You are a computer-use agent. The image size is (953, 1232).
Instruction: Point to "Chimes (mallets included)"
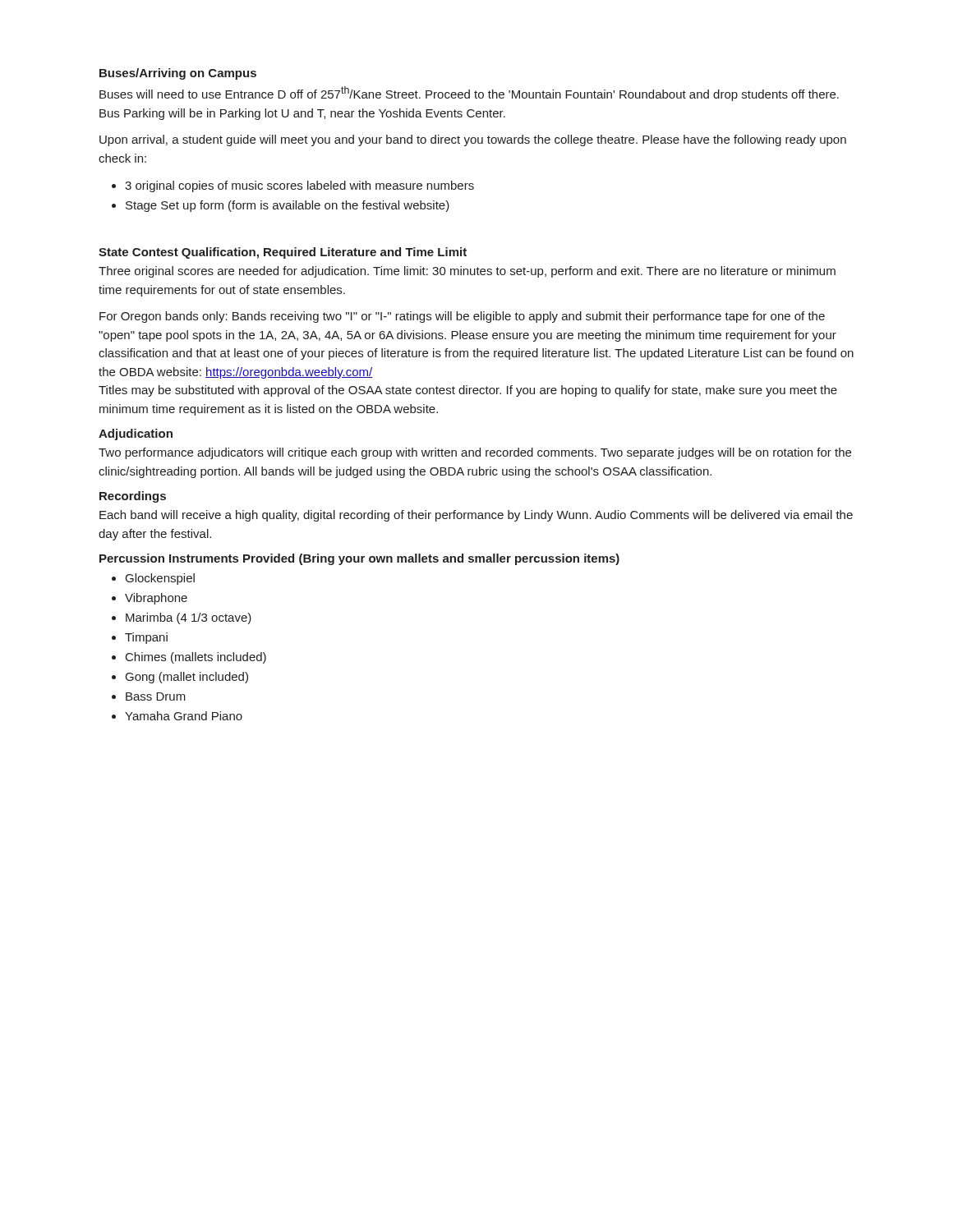(196, 658)
